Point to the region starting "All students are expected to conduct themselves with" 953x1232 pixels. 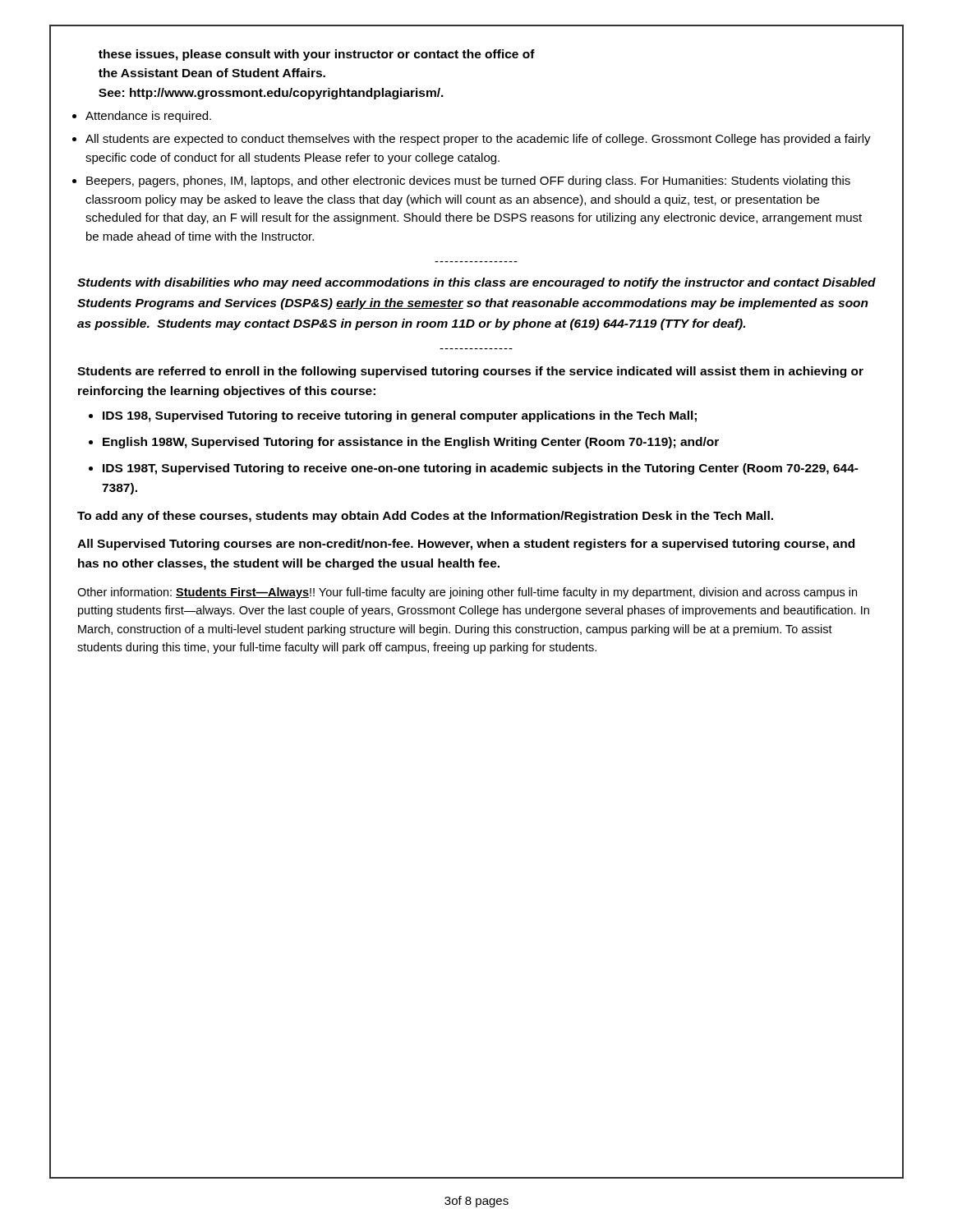pyautogui.click(x=478, y=148)
